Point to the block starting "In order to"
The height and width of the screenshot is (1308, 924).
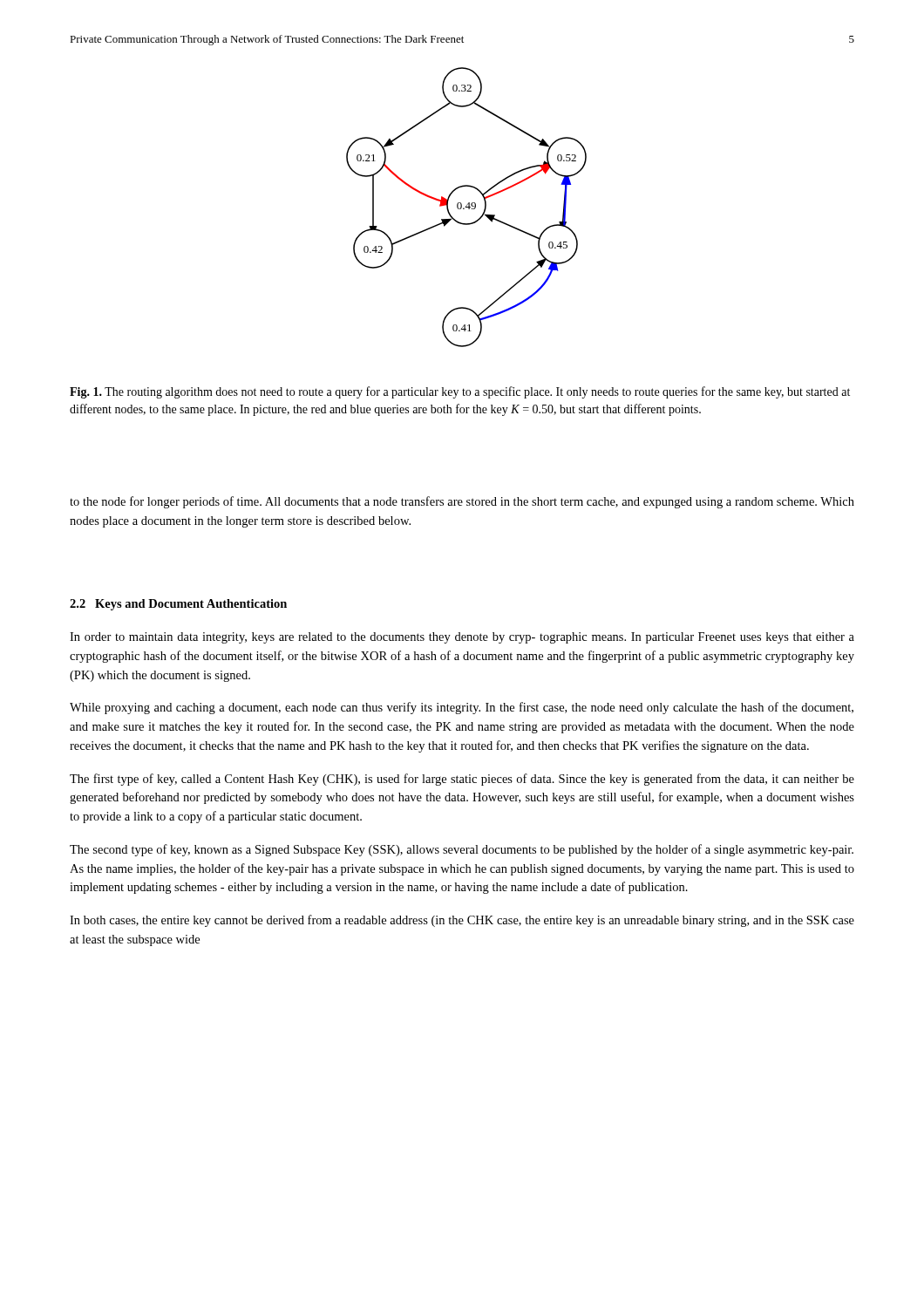(x=462, y=789)
